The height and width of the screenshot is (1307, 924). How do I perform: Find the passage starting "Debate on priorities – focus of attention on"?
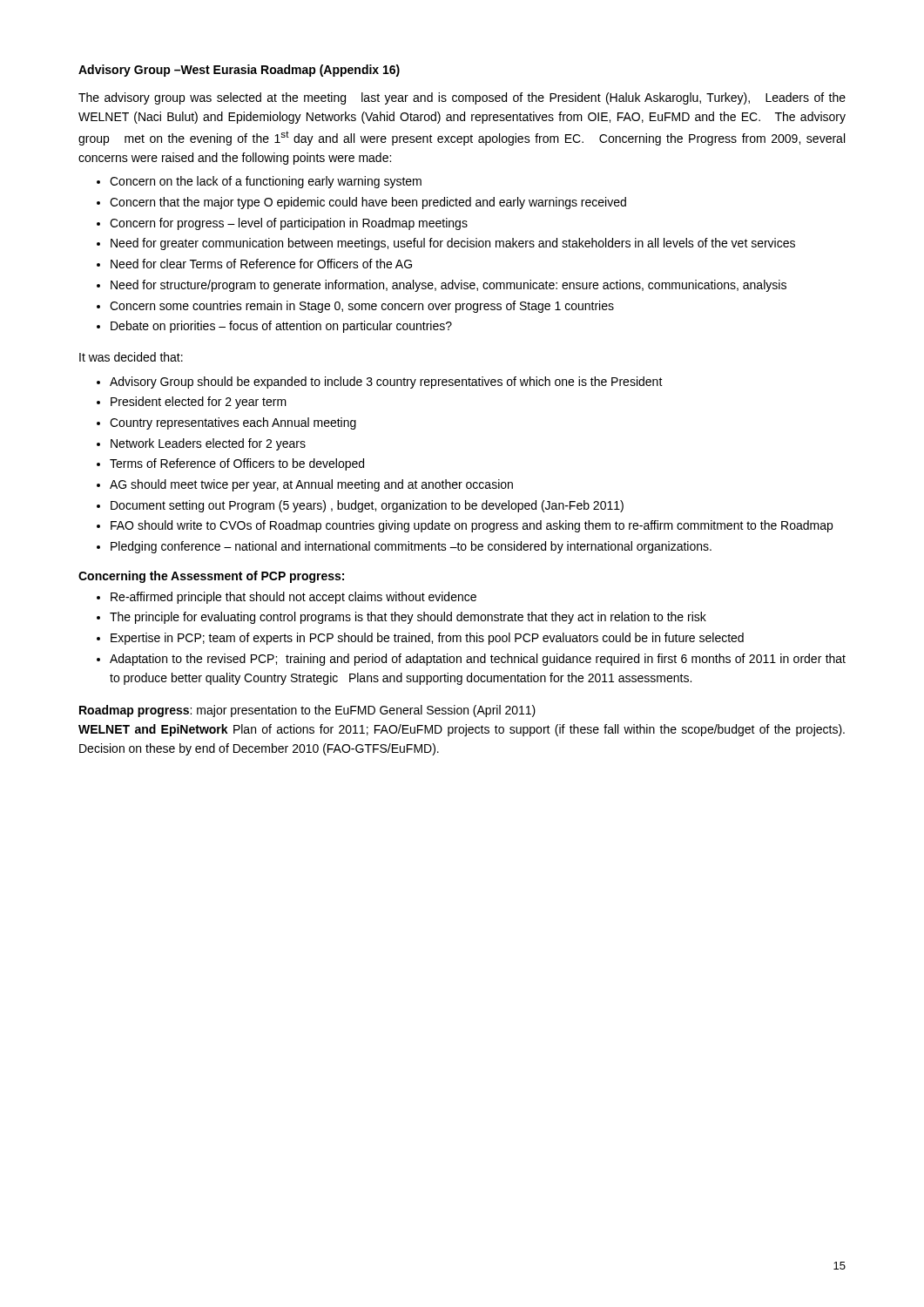[281, 326]
